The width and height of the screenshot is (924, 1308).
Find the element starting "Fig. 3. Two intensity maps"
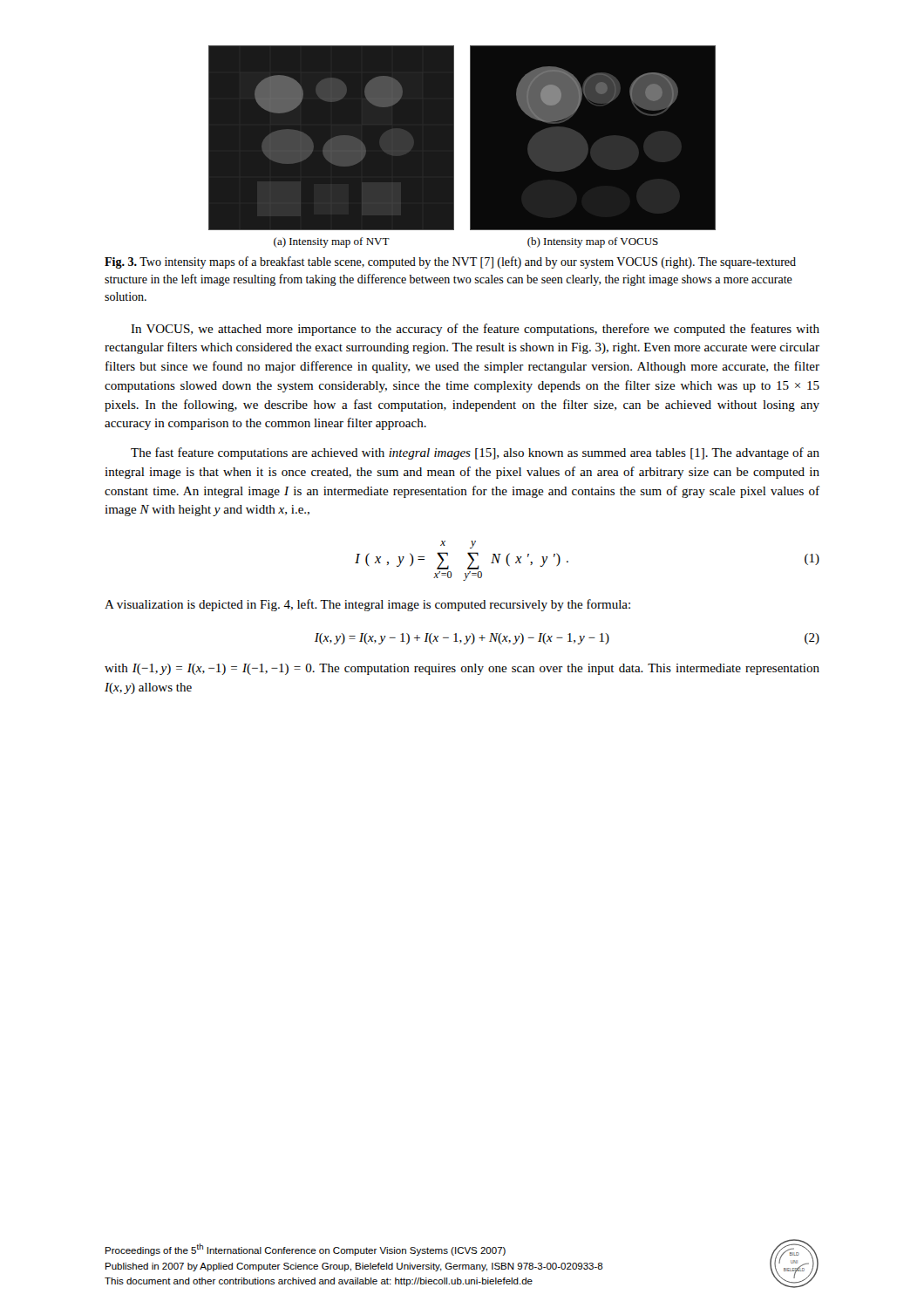450,279
